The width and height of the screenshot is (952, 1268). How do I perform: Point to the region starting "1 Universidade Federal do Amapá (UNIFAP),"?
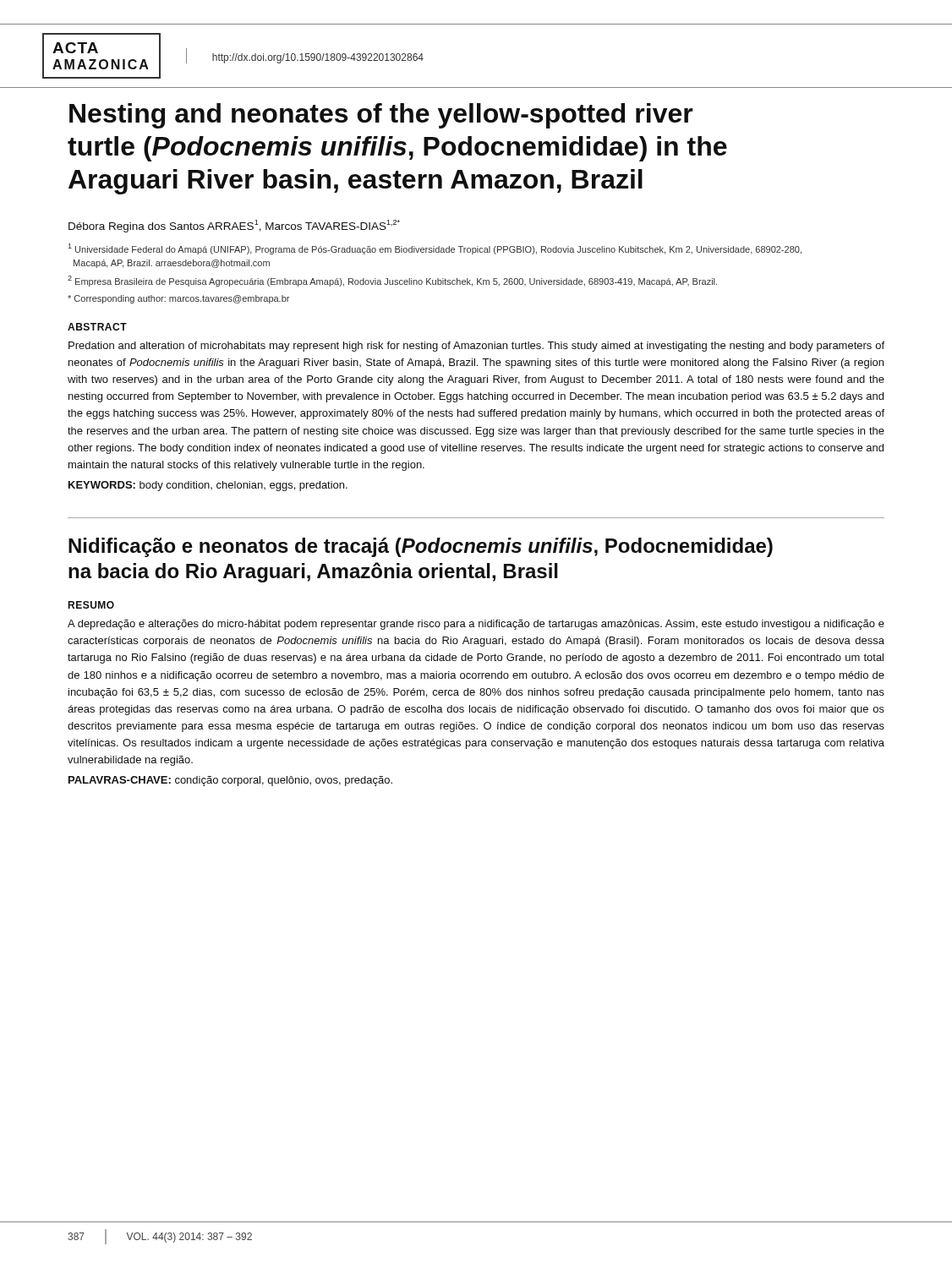(x=435, y=255)
